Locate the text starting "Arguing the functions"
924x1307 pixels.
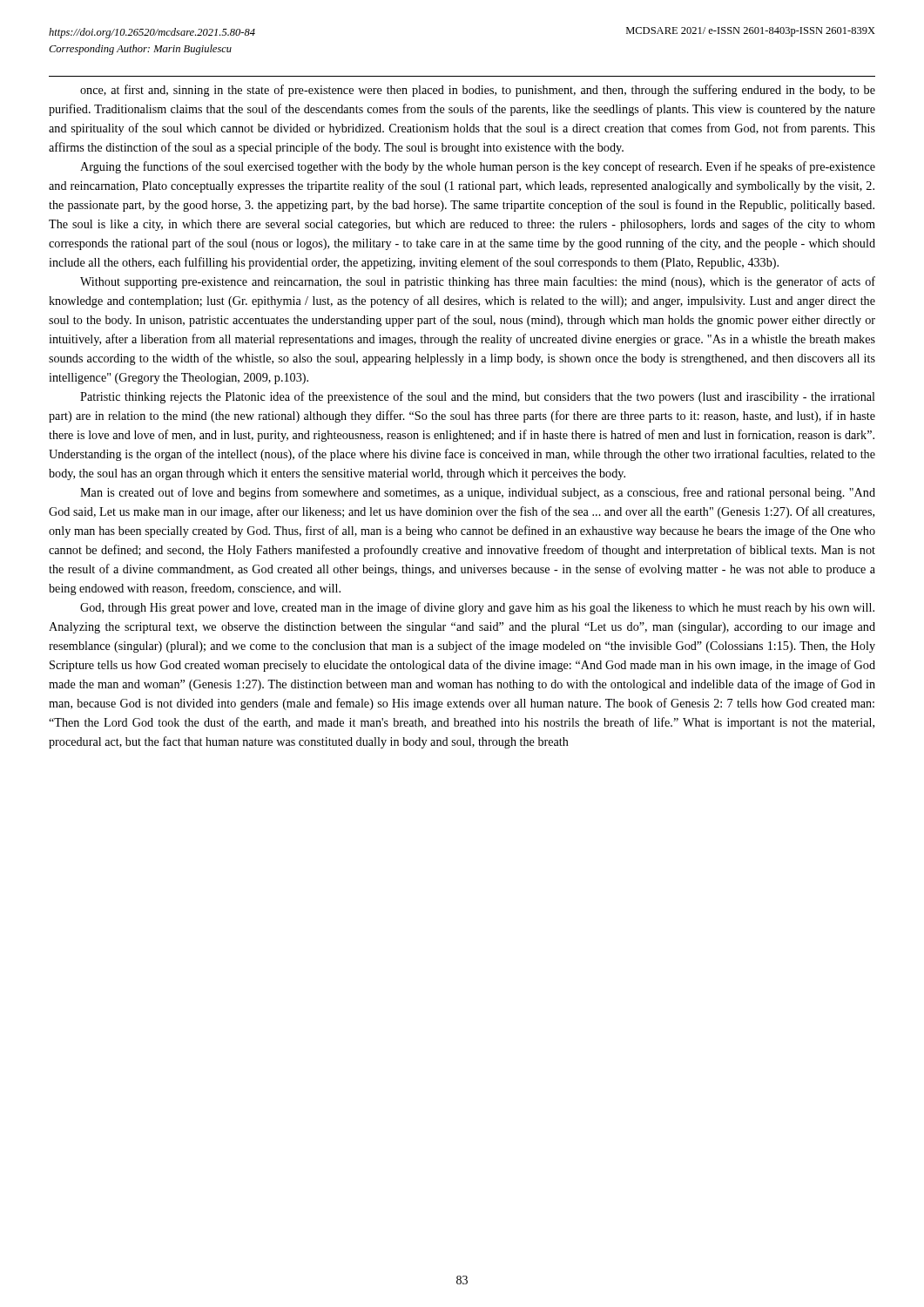(462, 214)
